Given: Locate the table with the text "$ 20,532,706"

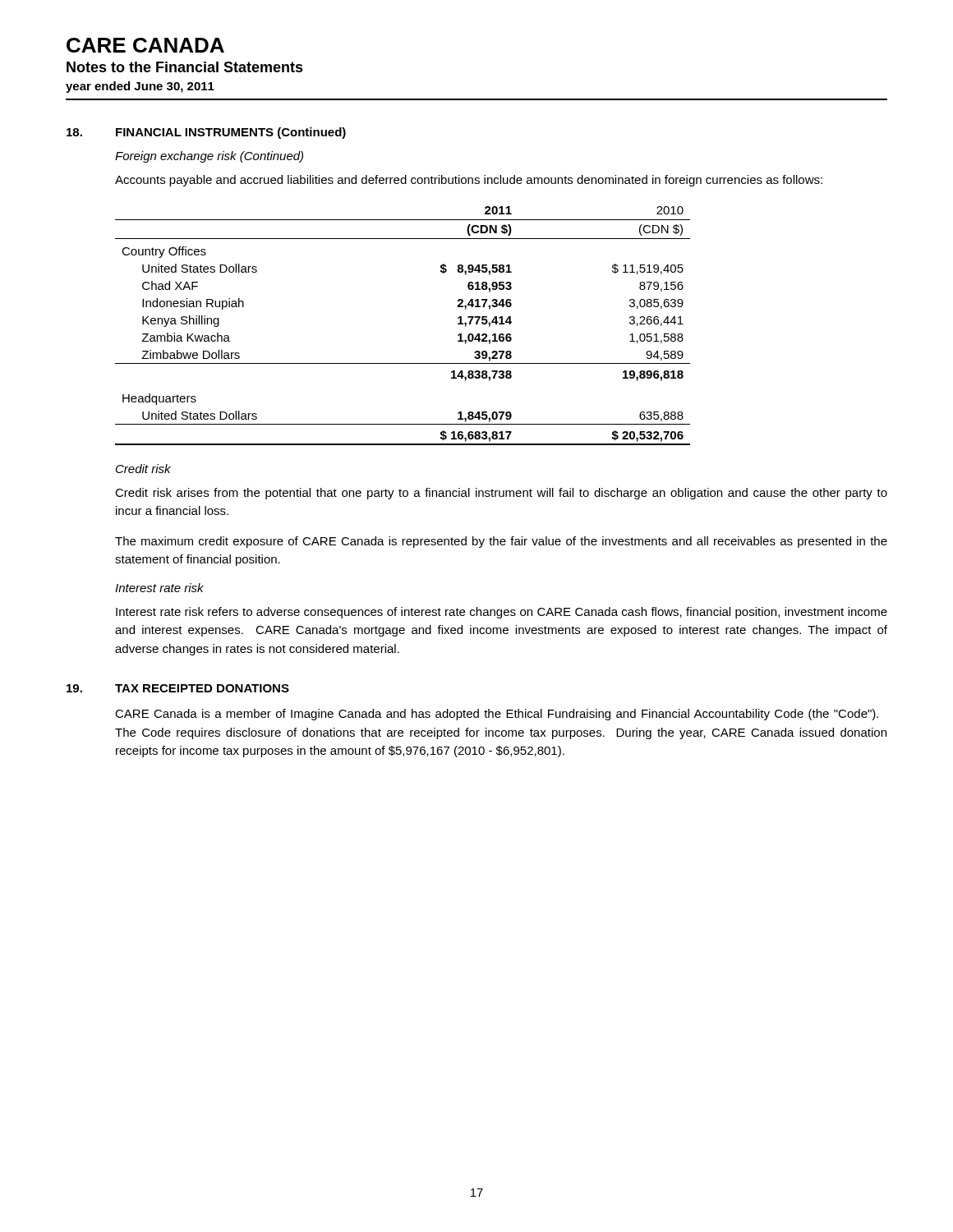Looking at the screenshot, I should [x=476, y=323].
